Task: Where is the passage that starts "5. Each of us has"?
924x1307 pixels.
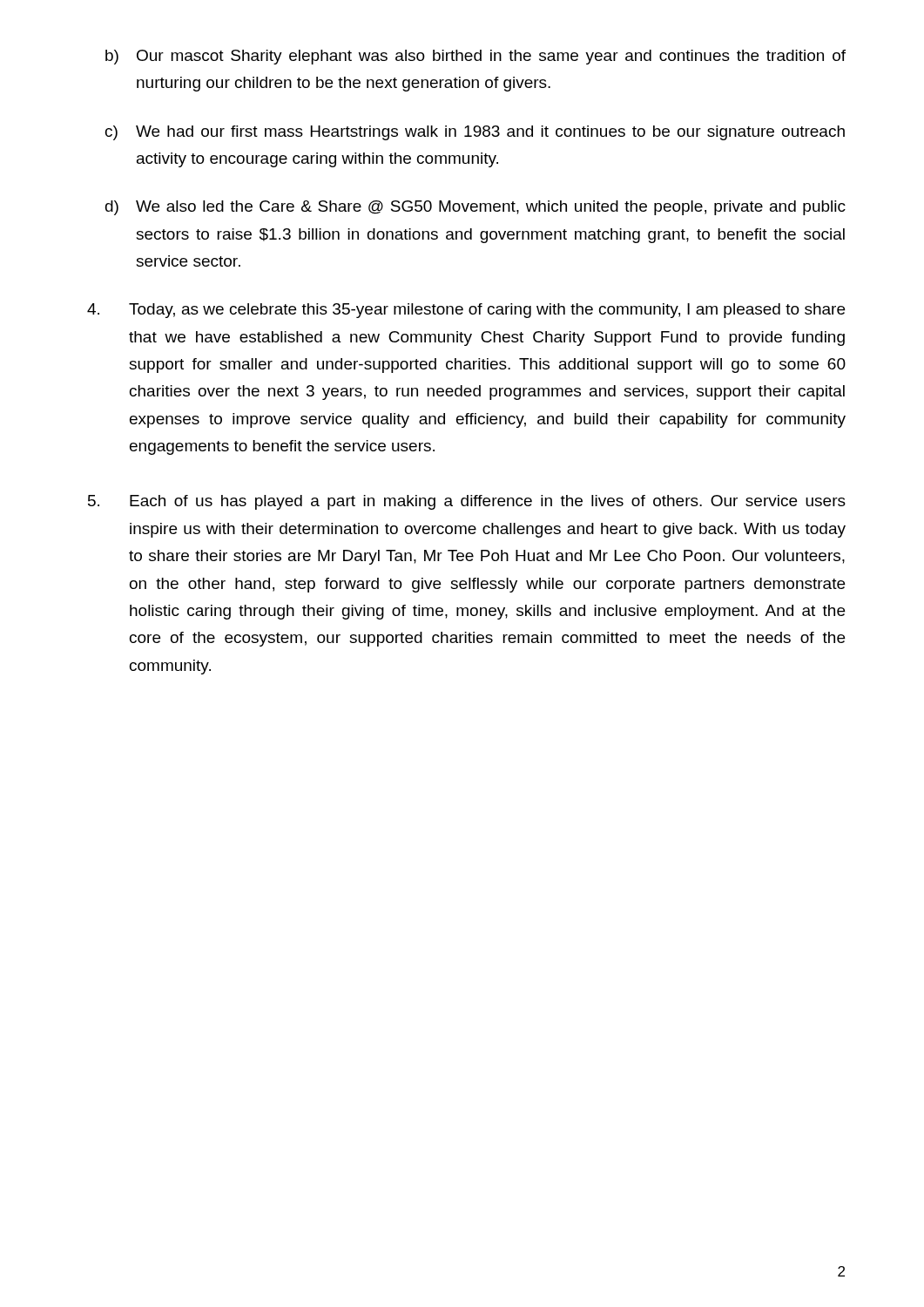Action: point(466,583)
